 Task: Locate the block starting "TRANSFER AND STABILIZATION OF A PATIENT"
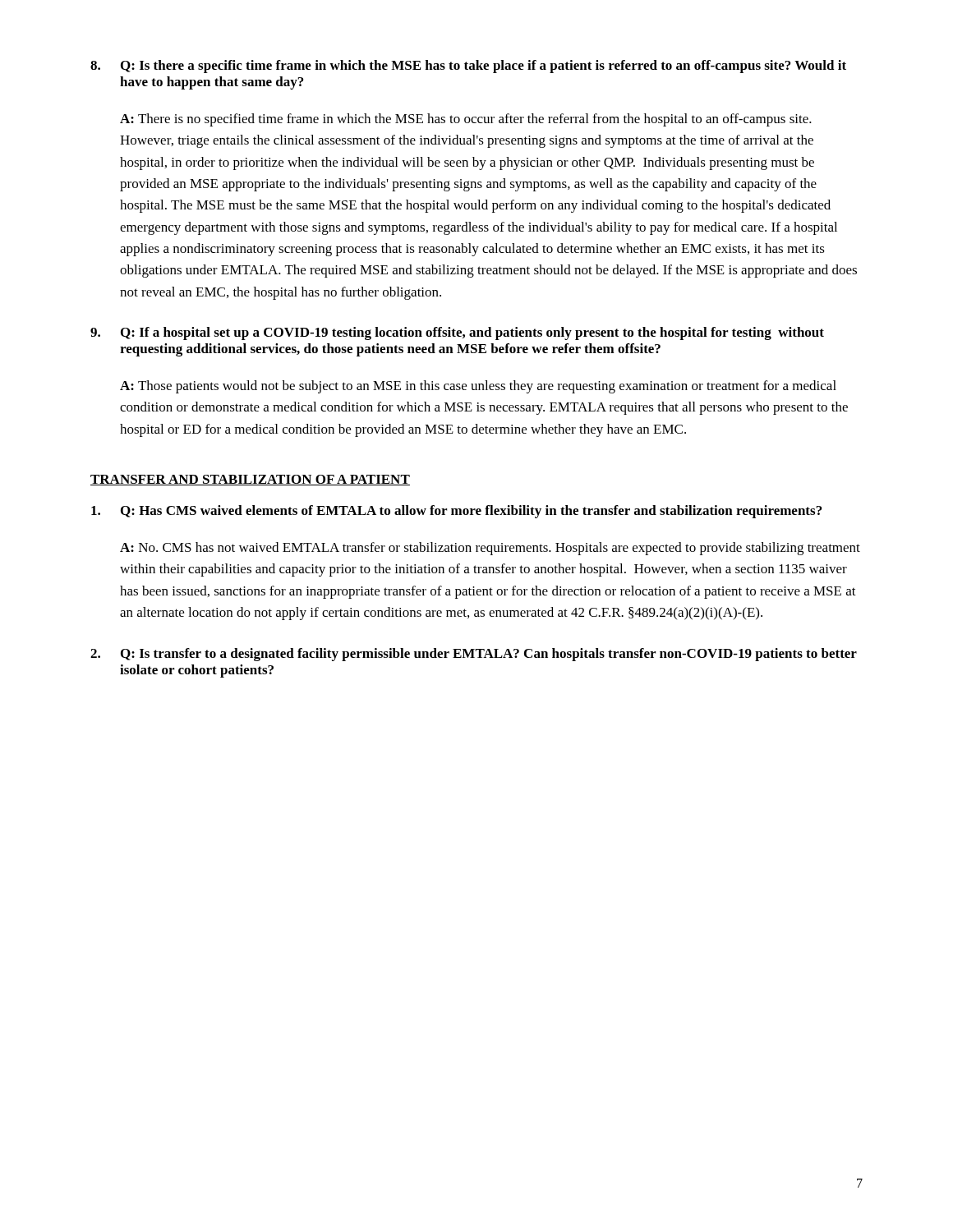[250, 479]
